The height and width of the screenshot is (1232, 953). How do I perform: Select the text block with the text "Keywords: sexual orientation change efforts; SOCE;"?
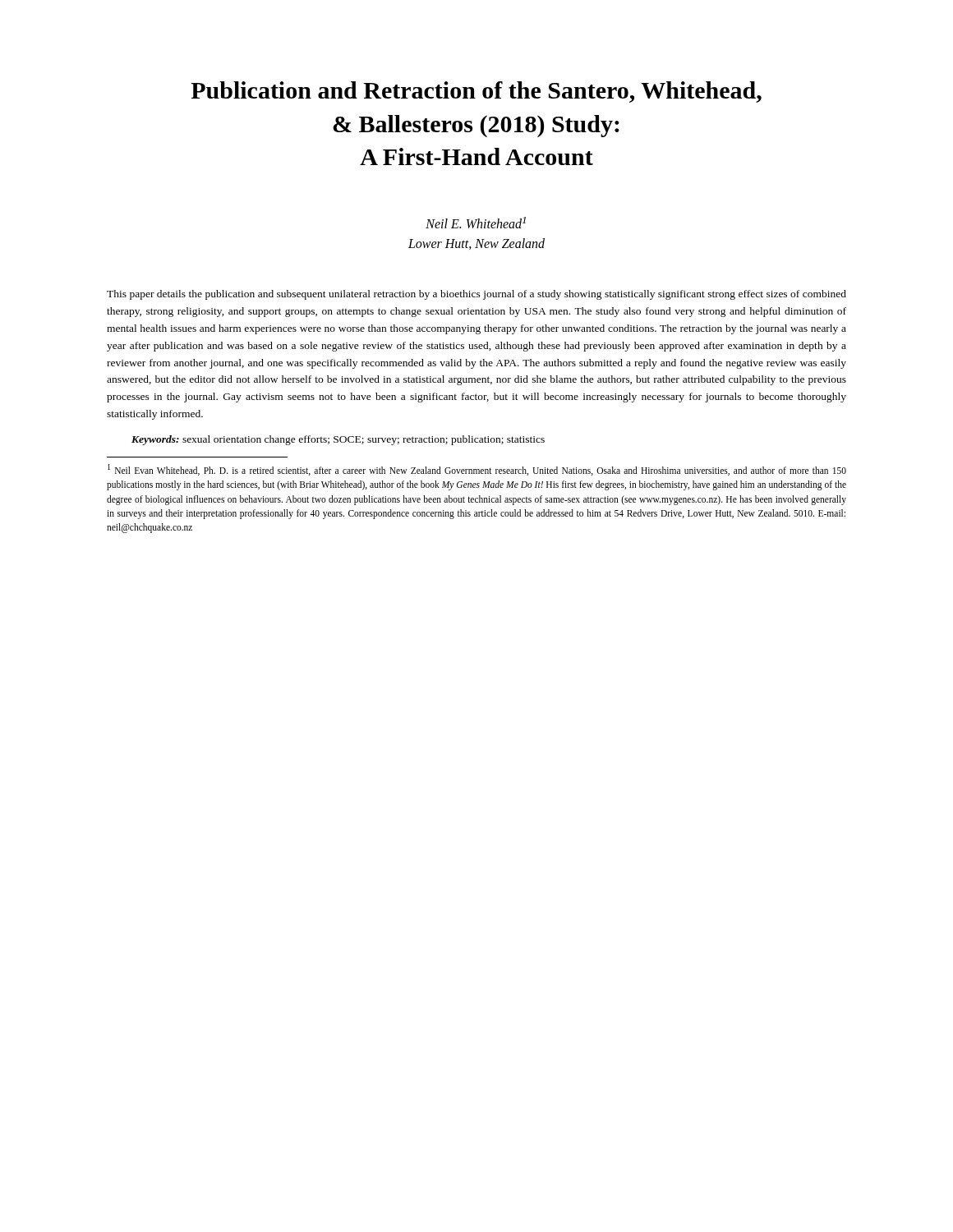coord(338,439)
